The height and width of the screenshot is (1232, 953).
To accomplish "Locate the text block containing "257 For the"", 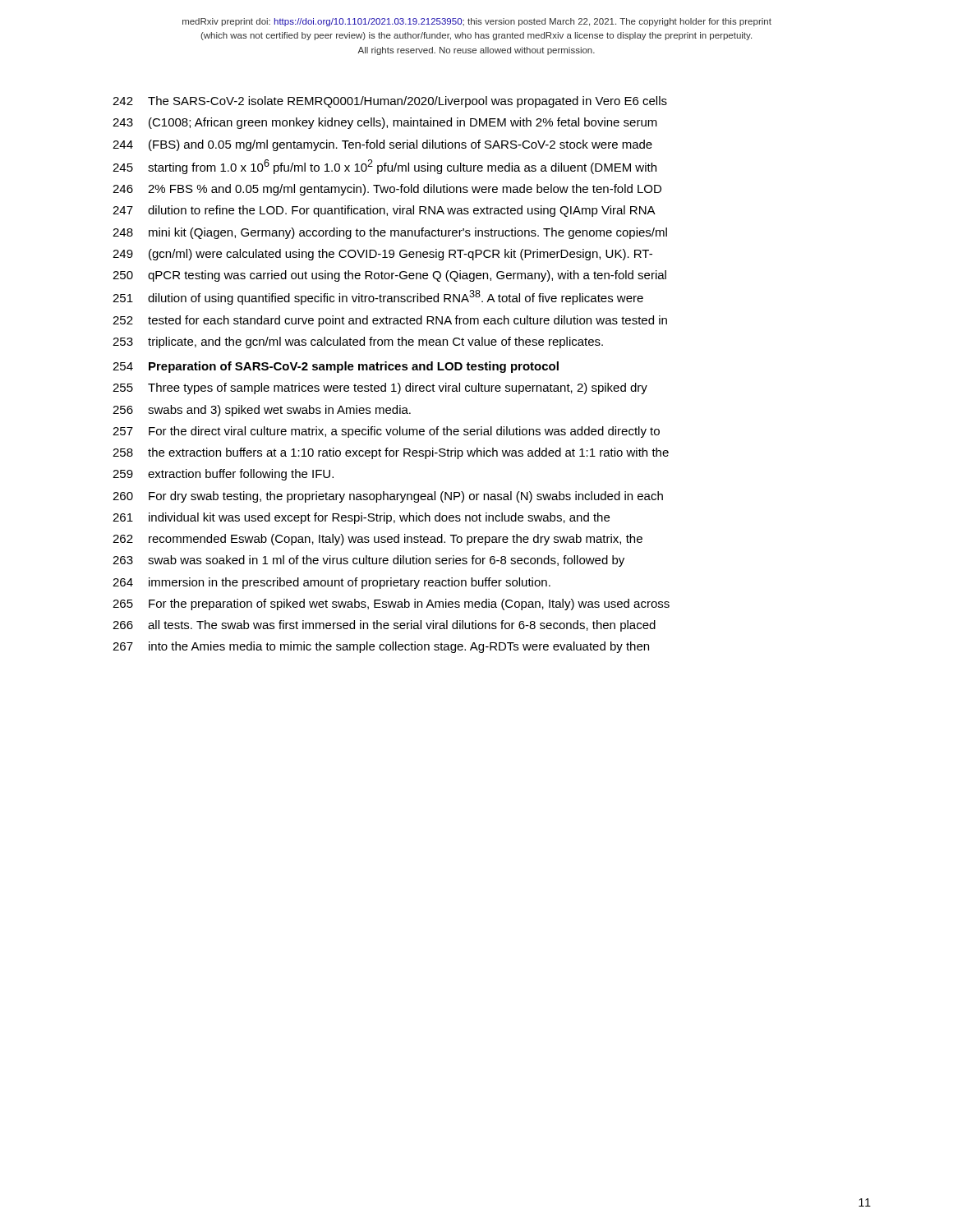I will click(379, 431).
